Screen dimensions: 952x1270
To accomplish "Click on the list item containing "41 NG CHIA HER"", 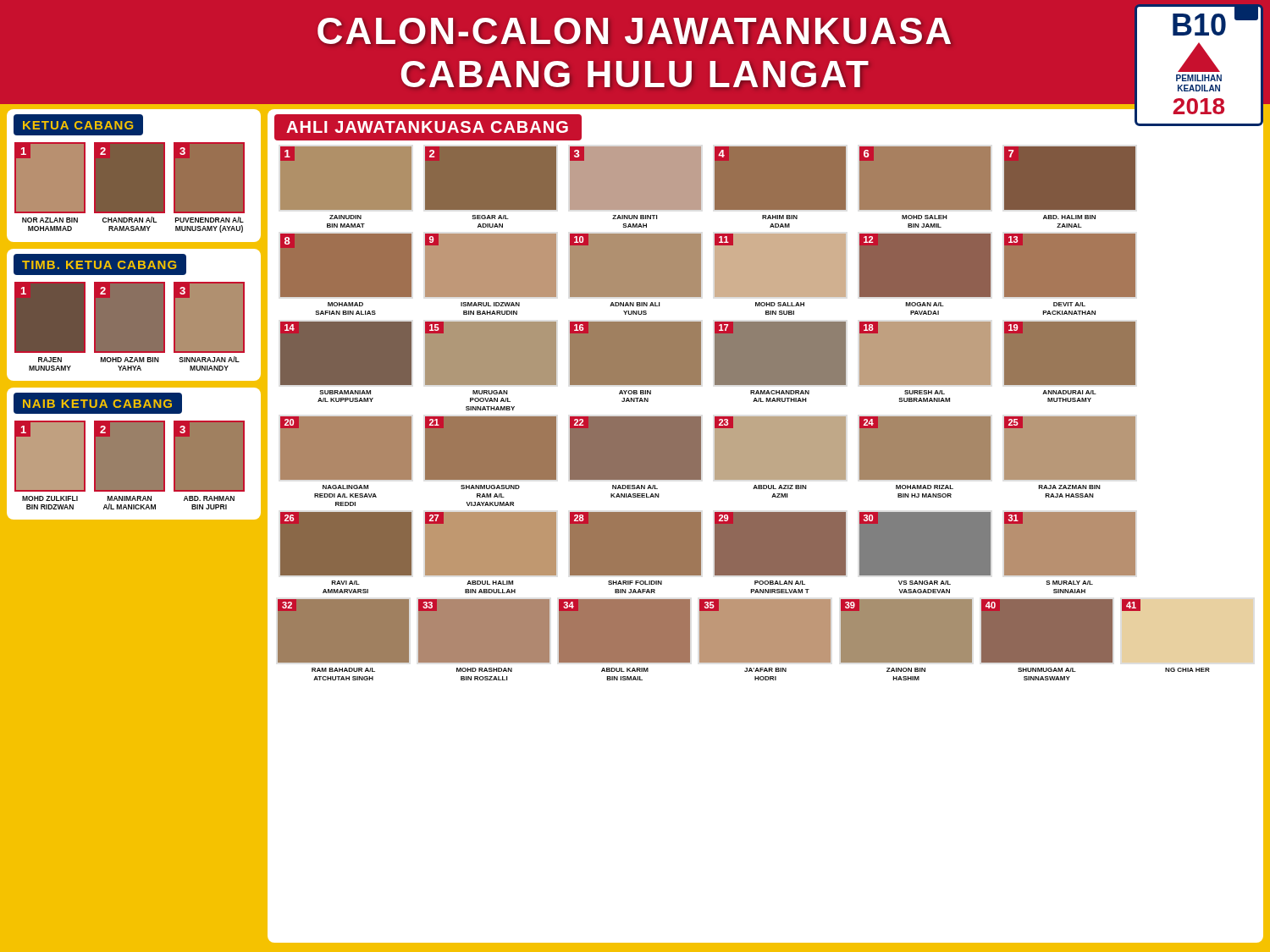I will click(1131, 605).
